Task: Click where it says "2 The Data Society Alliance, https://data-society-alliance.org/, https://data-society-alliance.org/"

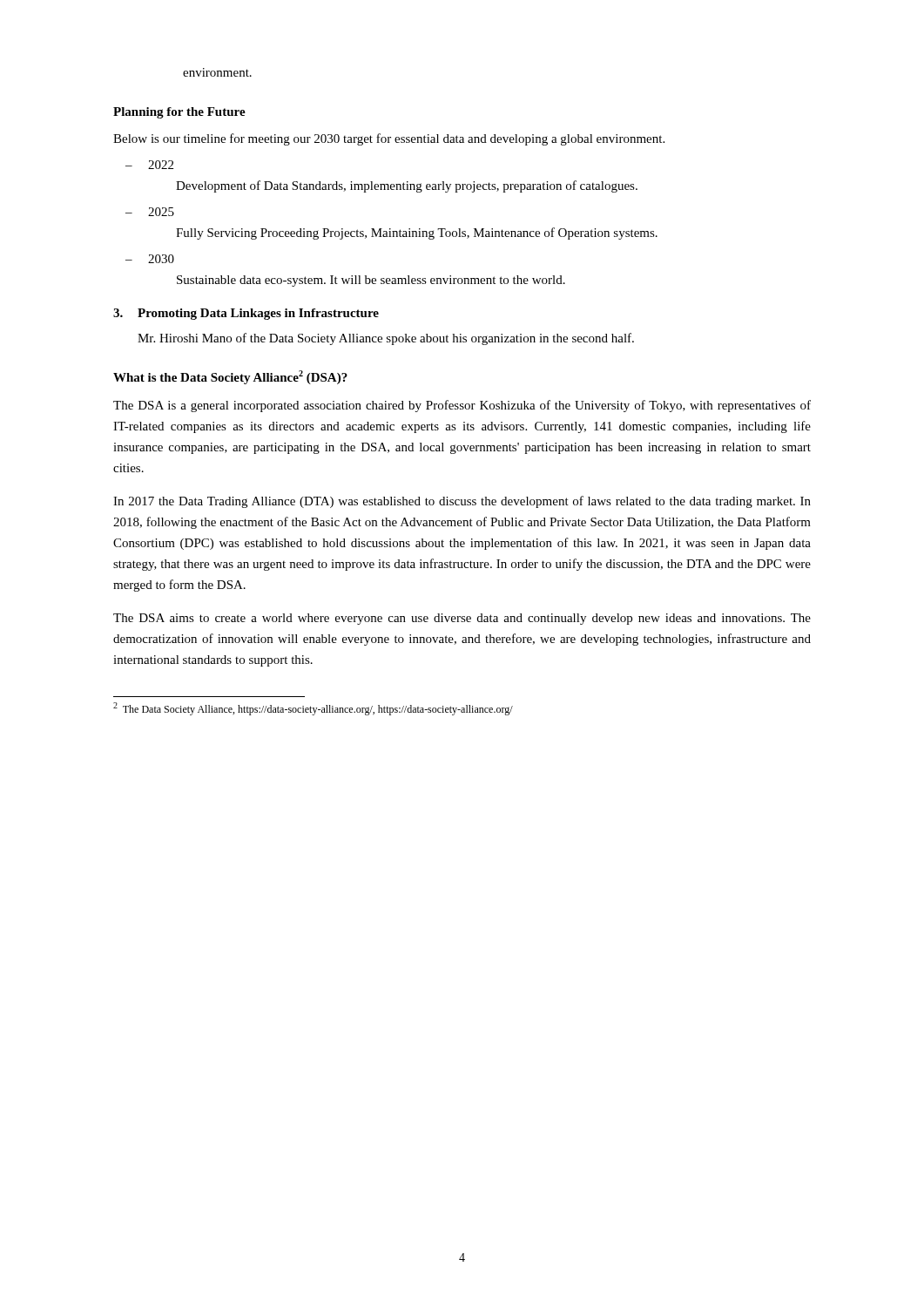Action: 313,708
